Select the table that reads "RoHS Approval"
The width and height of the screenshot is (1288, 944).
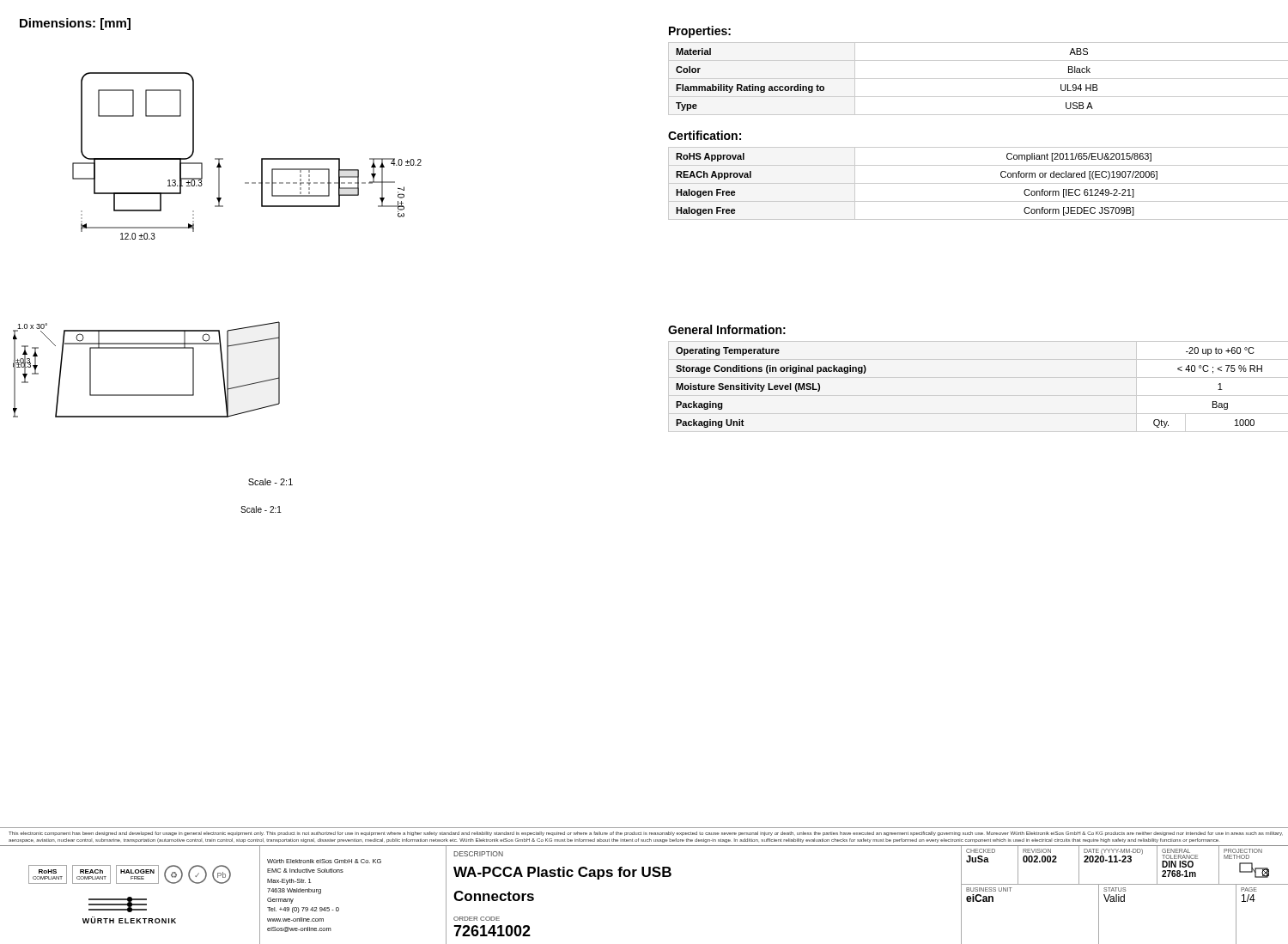tap(978, 183)
